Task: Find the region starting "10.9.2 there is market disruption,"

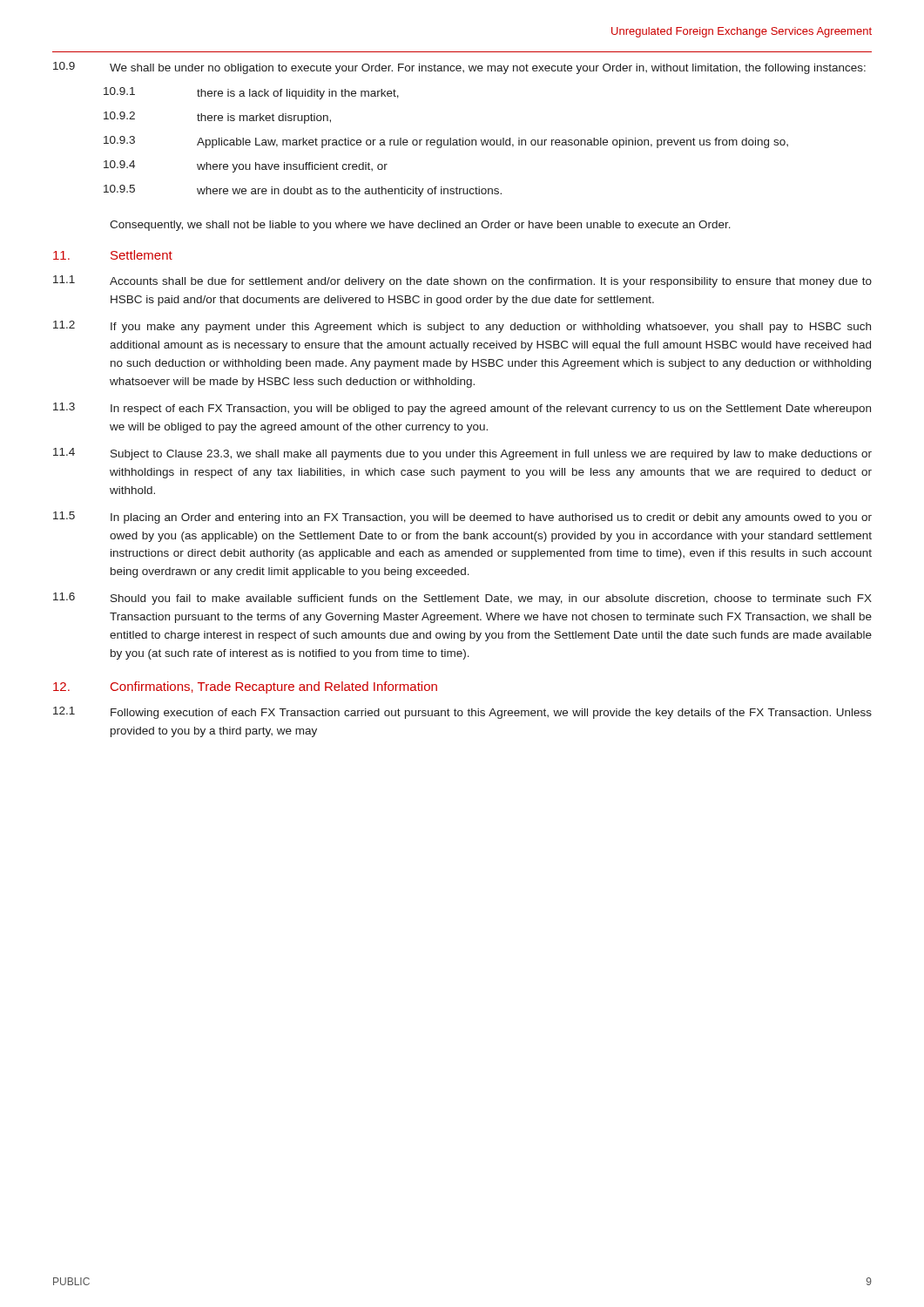Action: click(x=217, y=118)
